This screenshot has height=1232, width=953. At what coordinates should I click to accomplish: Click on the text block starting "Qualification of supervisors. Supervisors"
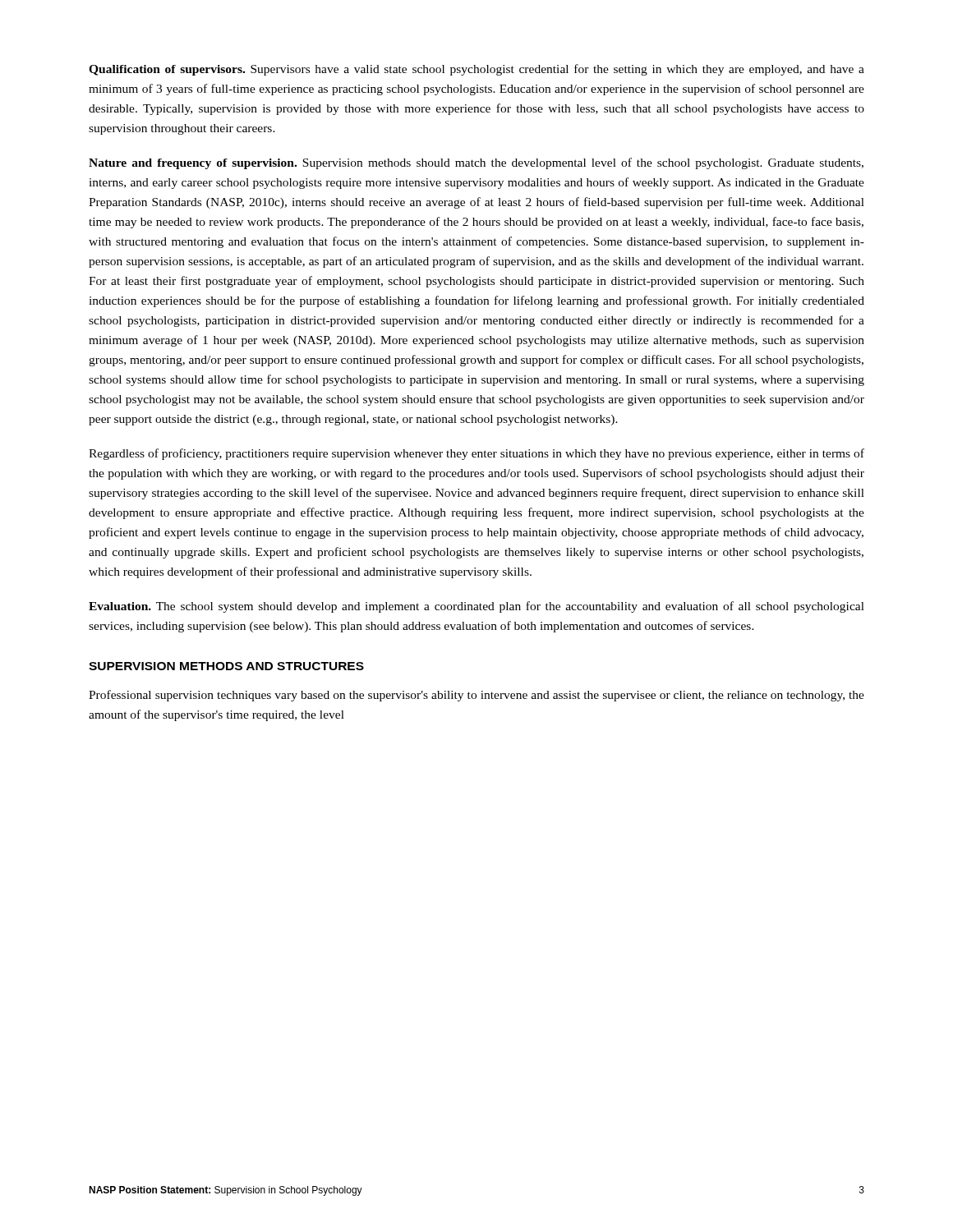476,98
